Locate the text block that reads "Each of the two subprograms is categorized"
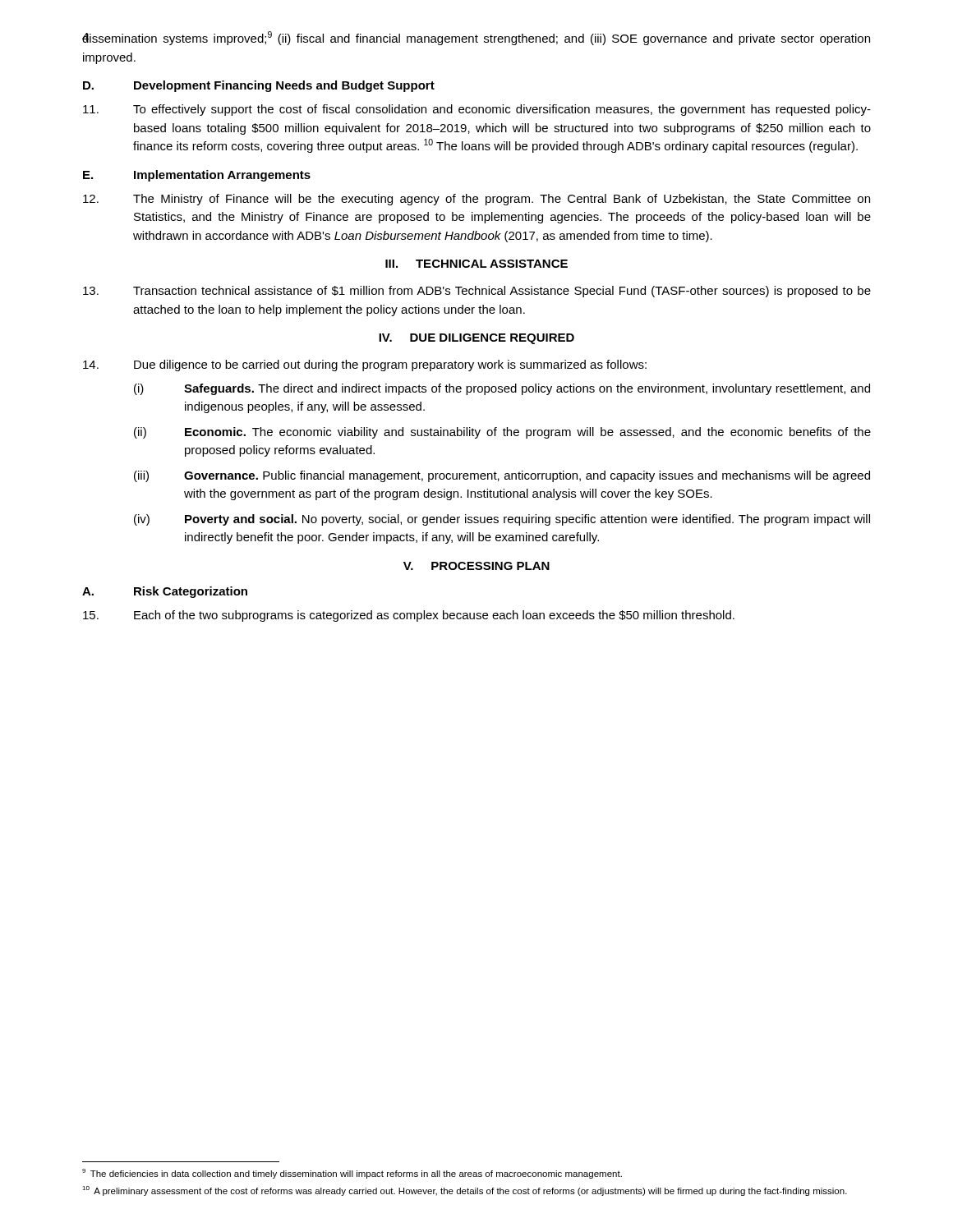 (409, 615)
